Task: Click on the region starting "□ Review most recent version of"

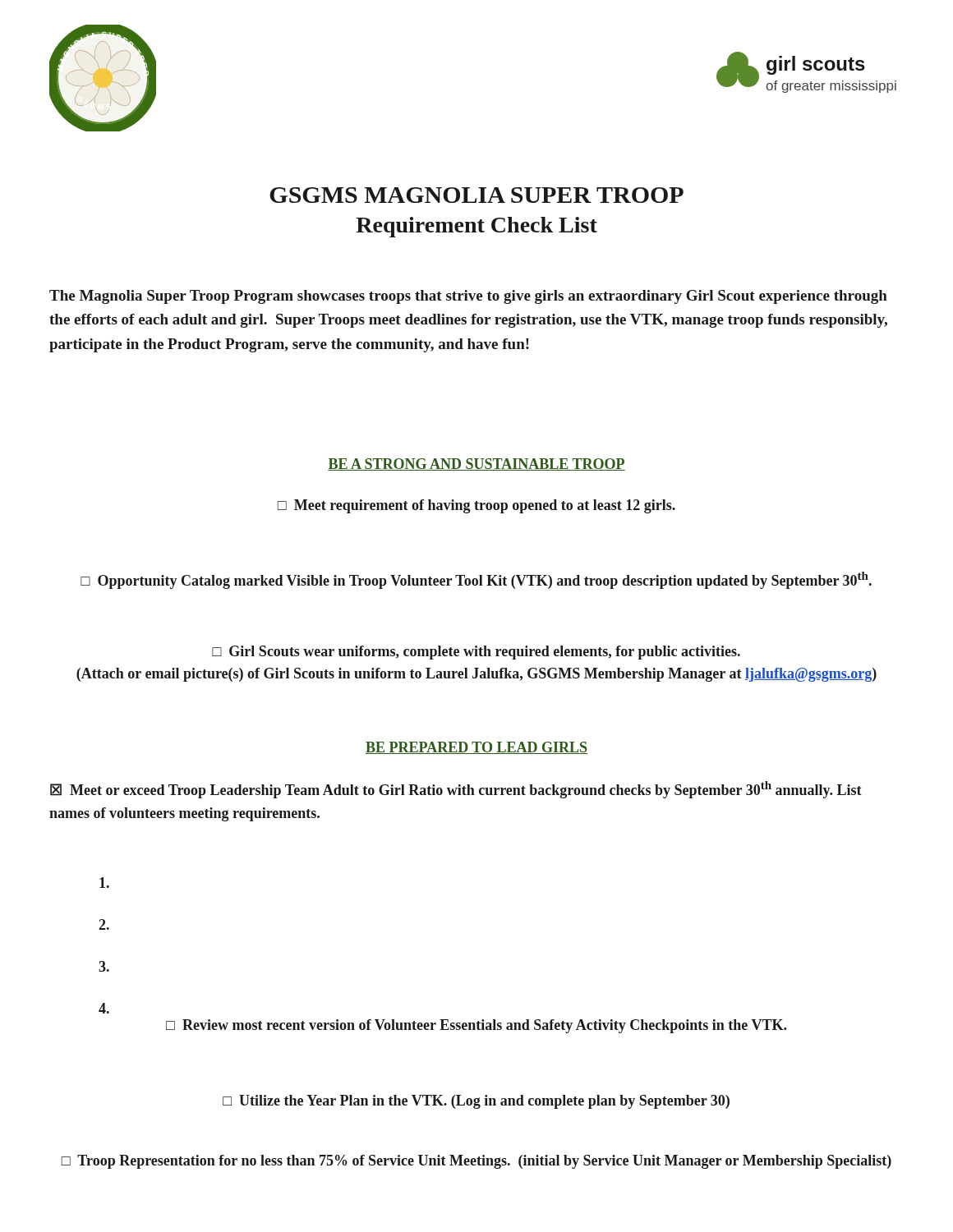Action: 476,1025
